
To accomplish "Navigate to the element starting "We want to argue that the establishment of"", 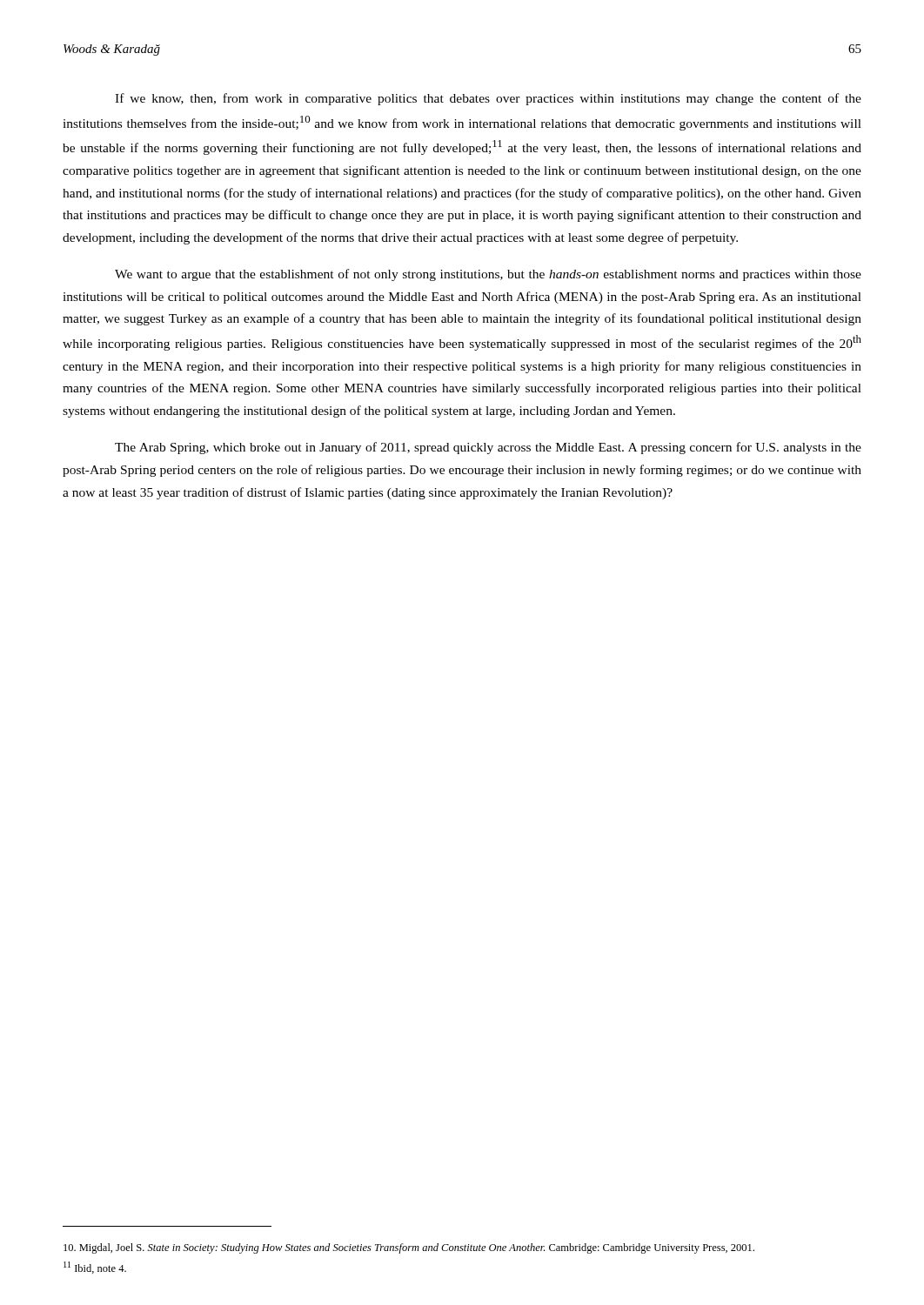I will pyautogui.click(x=462, y=342).
